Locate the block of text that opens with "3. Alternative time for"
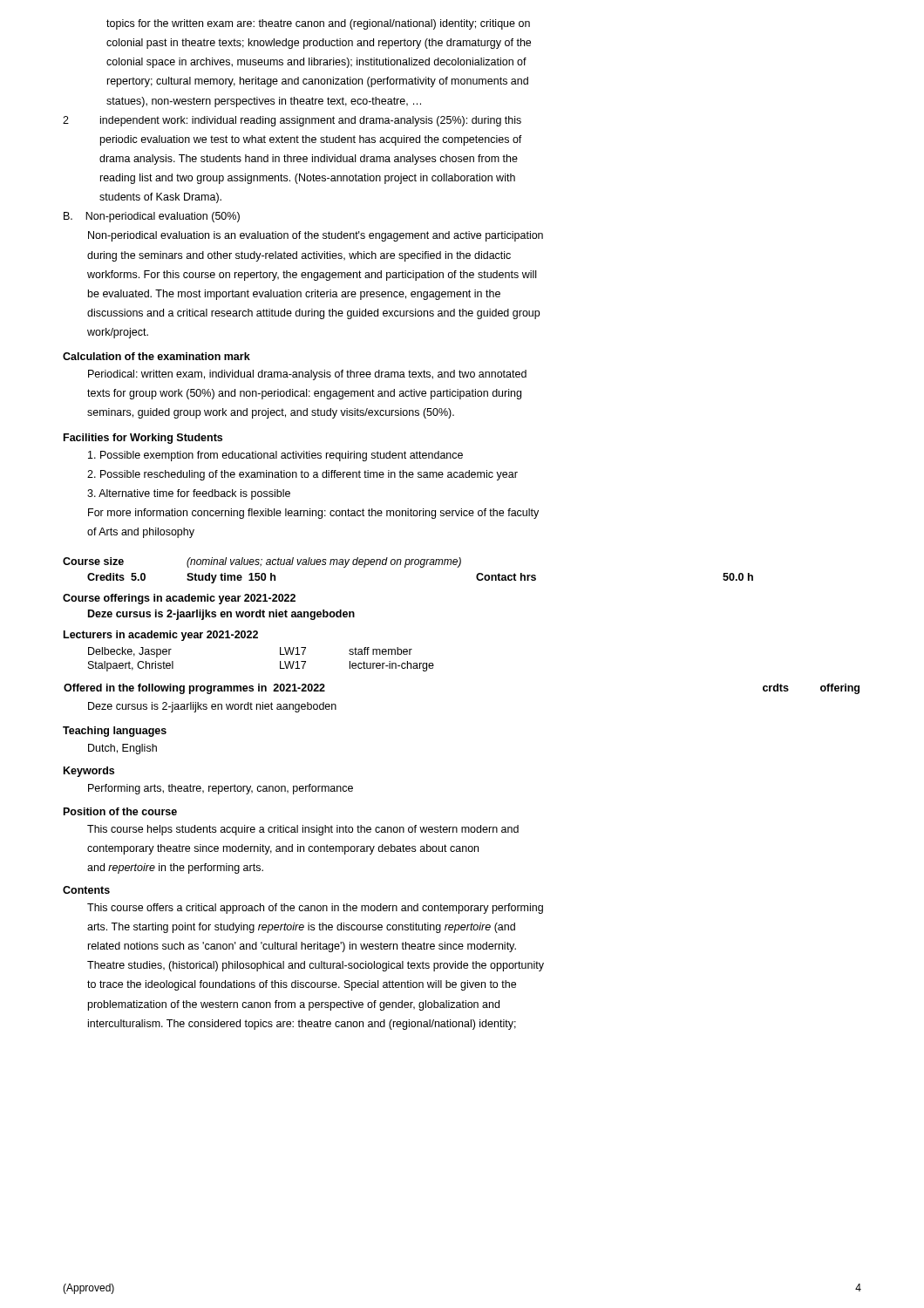924x1308 pixels. (189, 494)
